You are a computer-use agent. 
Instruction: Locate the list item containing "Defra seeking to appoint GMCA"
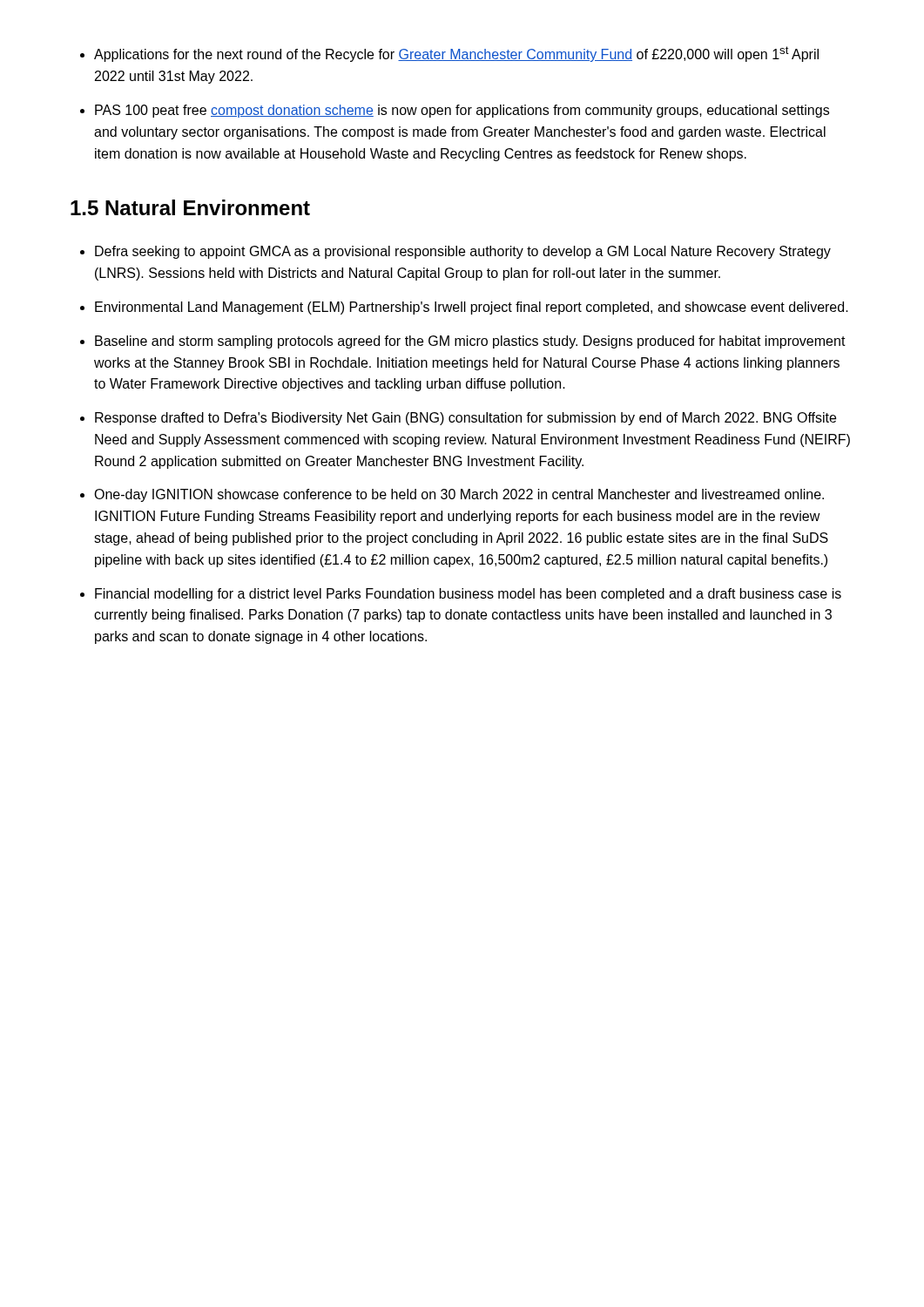point(462,262)
